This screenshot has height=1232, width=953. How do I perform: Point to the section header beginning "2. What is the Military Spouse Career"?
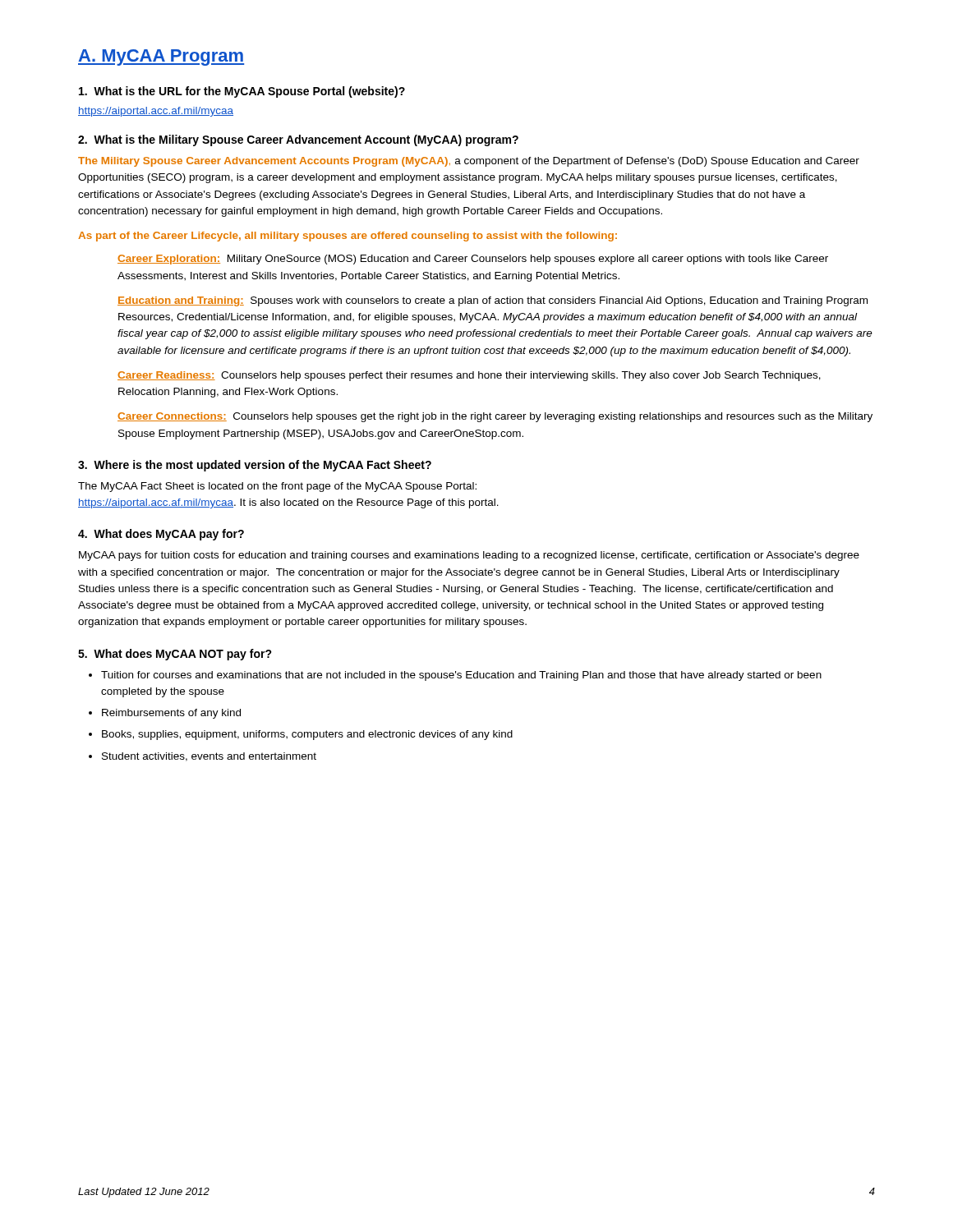(476, 140)
